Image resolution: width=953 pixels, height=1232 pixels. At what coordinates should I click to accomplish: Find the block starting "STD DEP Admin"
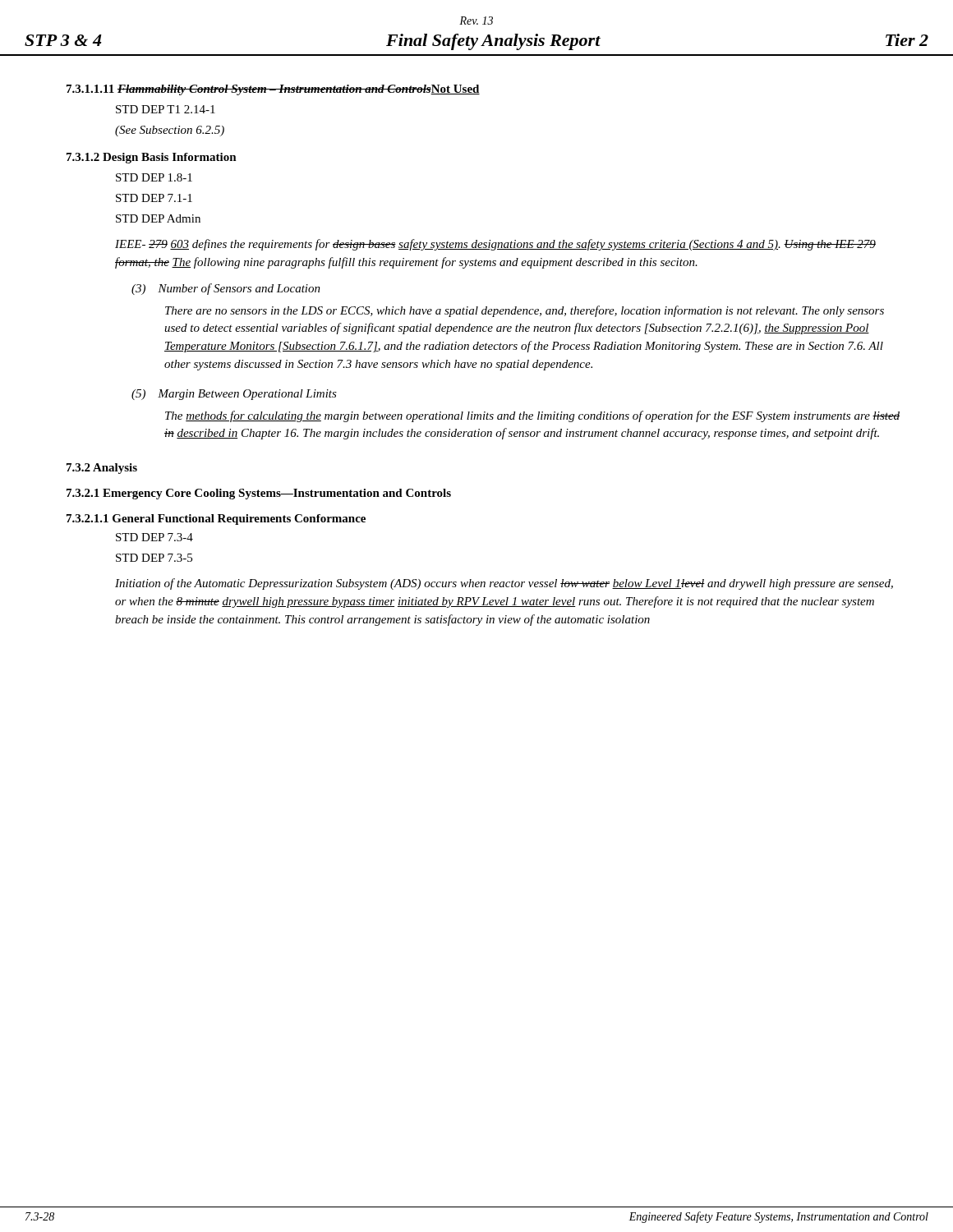158,218
